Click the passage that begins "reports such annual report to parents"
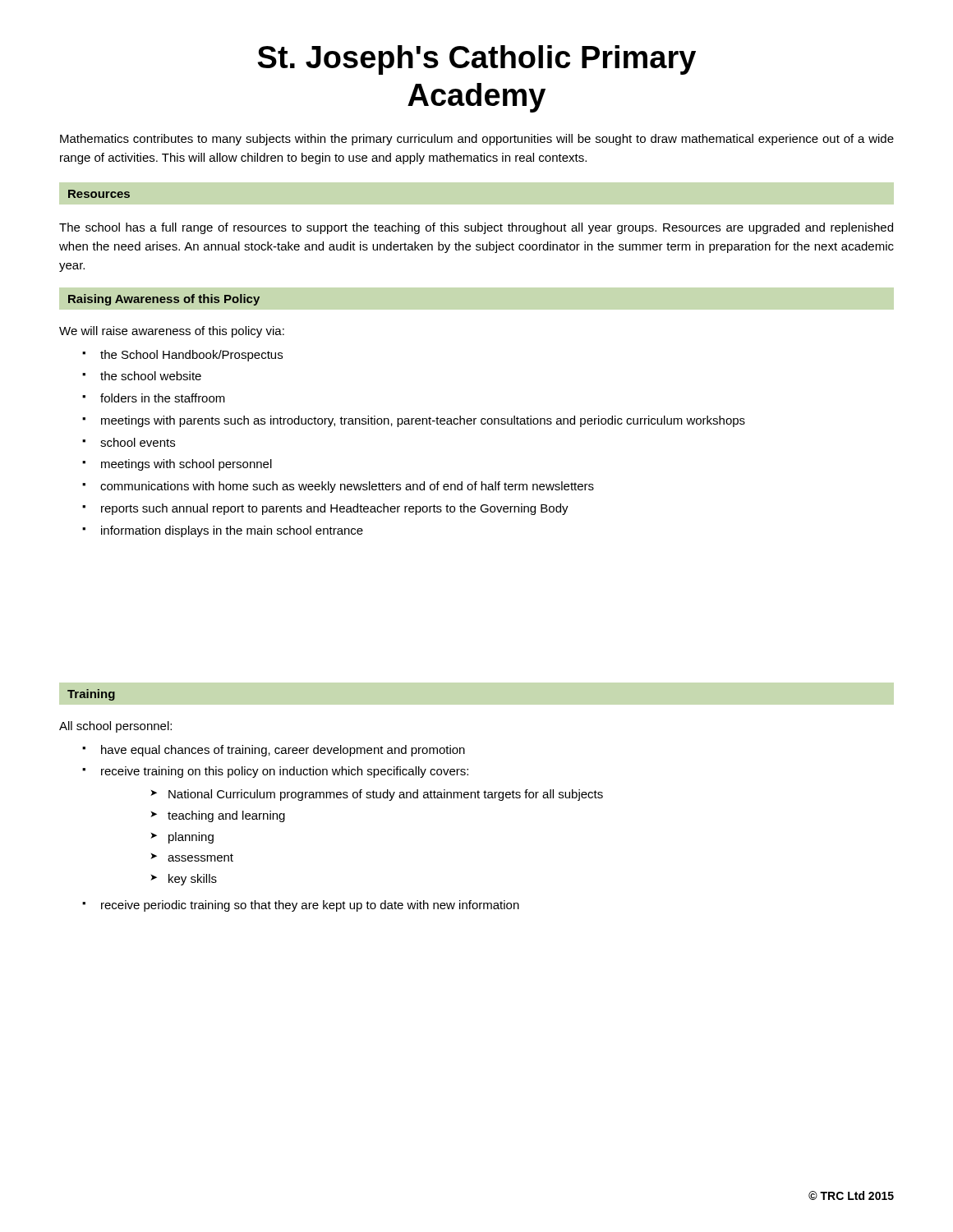The height and width of the screenshot is (1232, 953). [x=334, y=508]
